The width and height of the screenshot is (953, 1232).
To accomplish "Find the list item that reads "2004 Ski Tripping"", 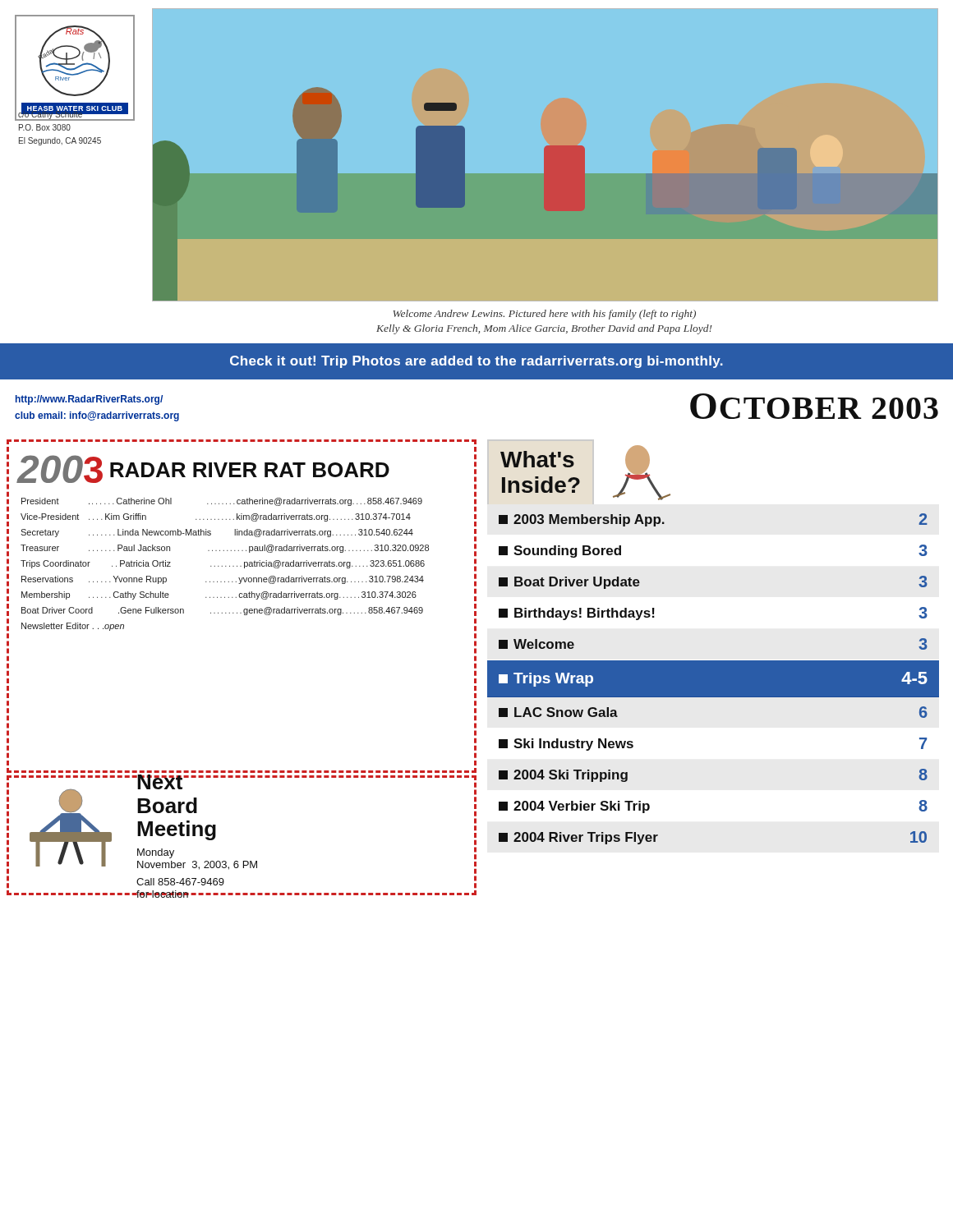I will tap(562, 775).
